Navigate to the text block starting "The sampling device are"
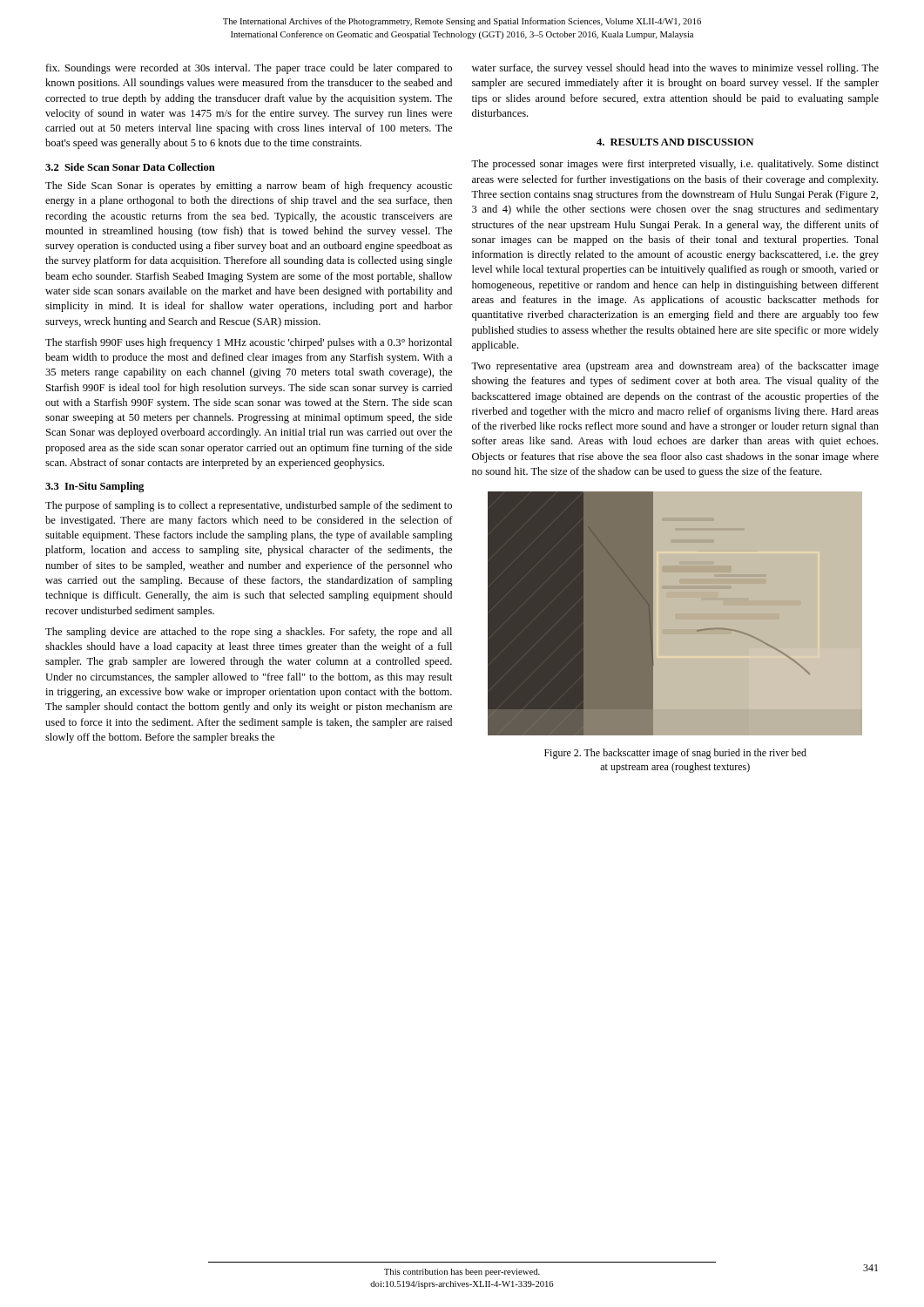 [249, 684]
